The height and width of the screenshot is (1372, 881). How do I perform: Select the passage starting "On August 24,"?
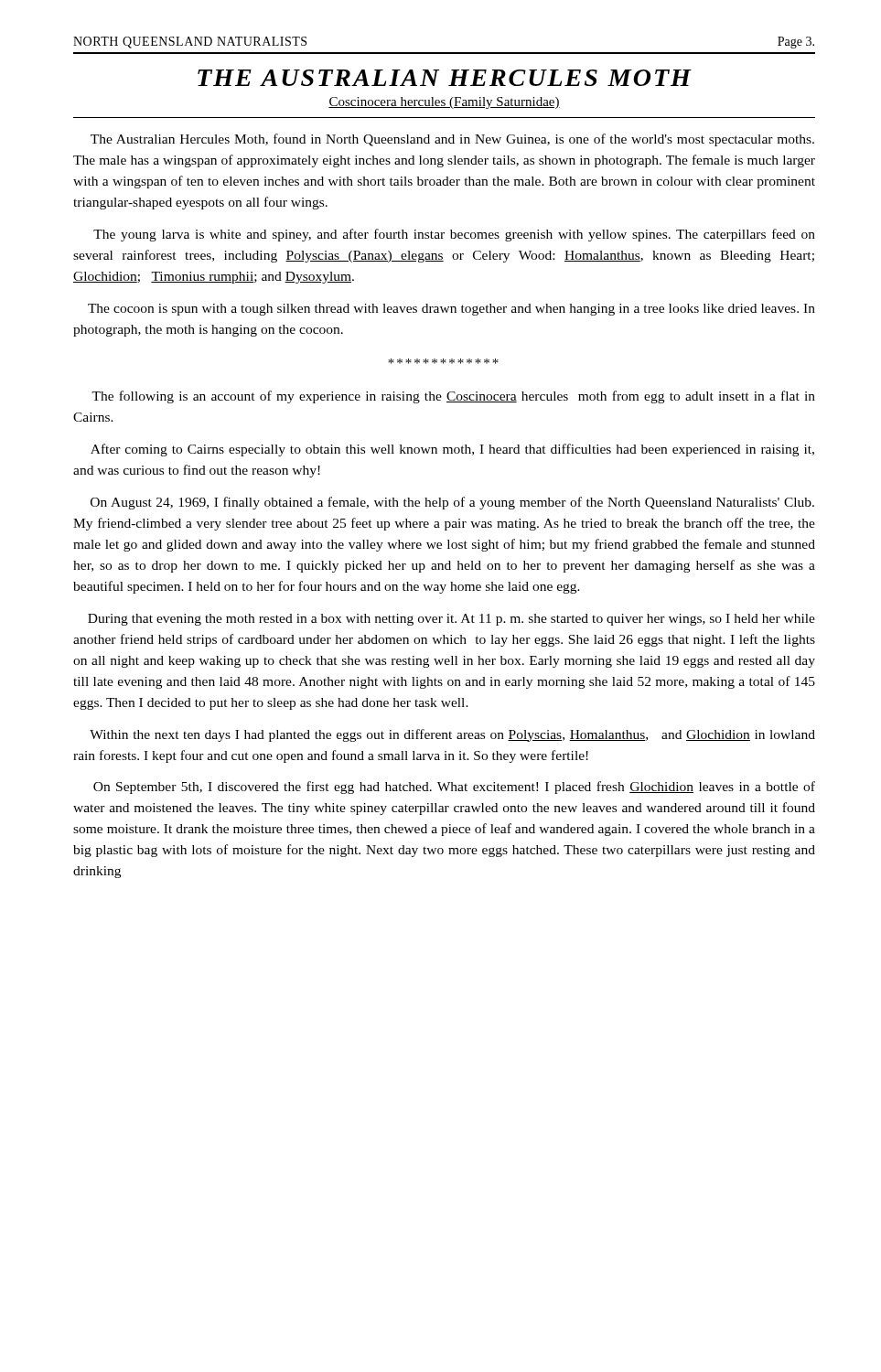[444, 544]
